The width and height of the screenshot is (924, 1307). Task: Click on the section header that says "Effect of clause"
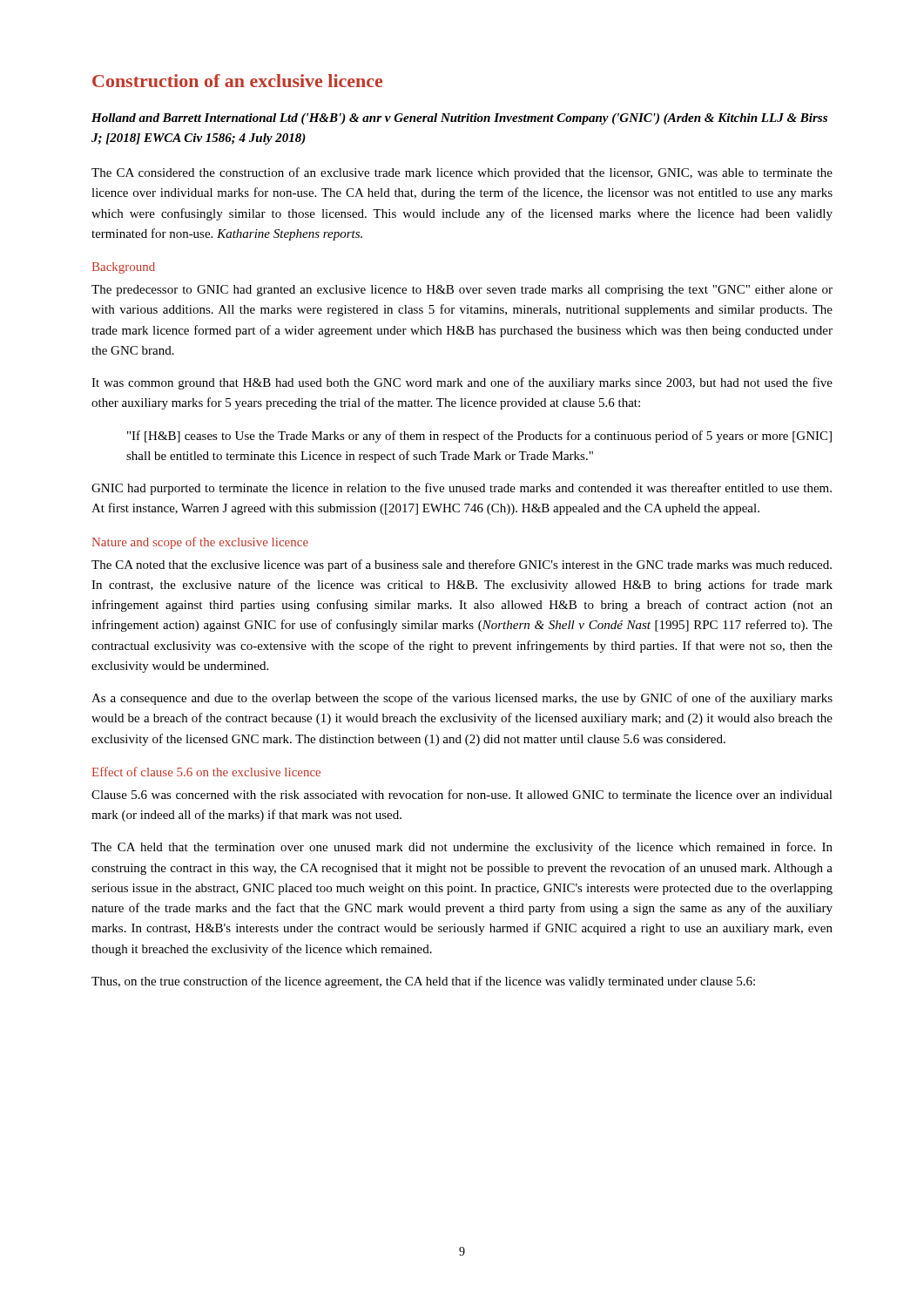tap(206, 772)
